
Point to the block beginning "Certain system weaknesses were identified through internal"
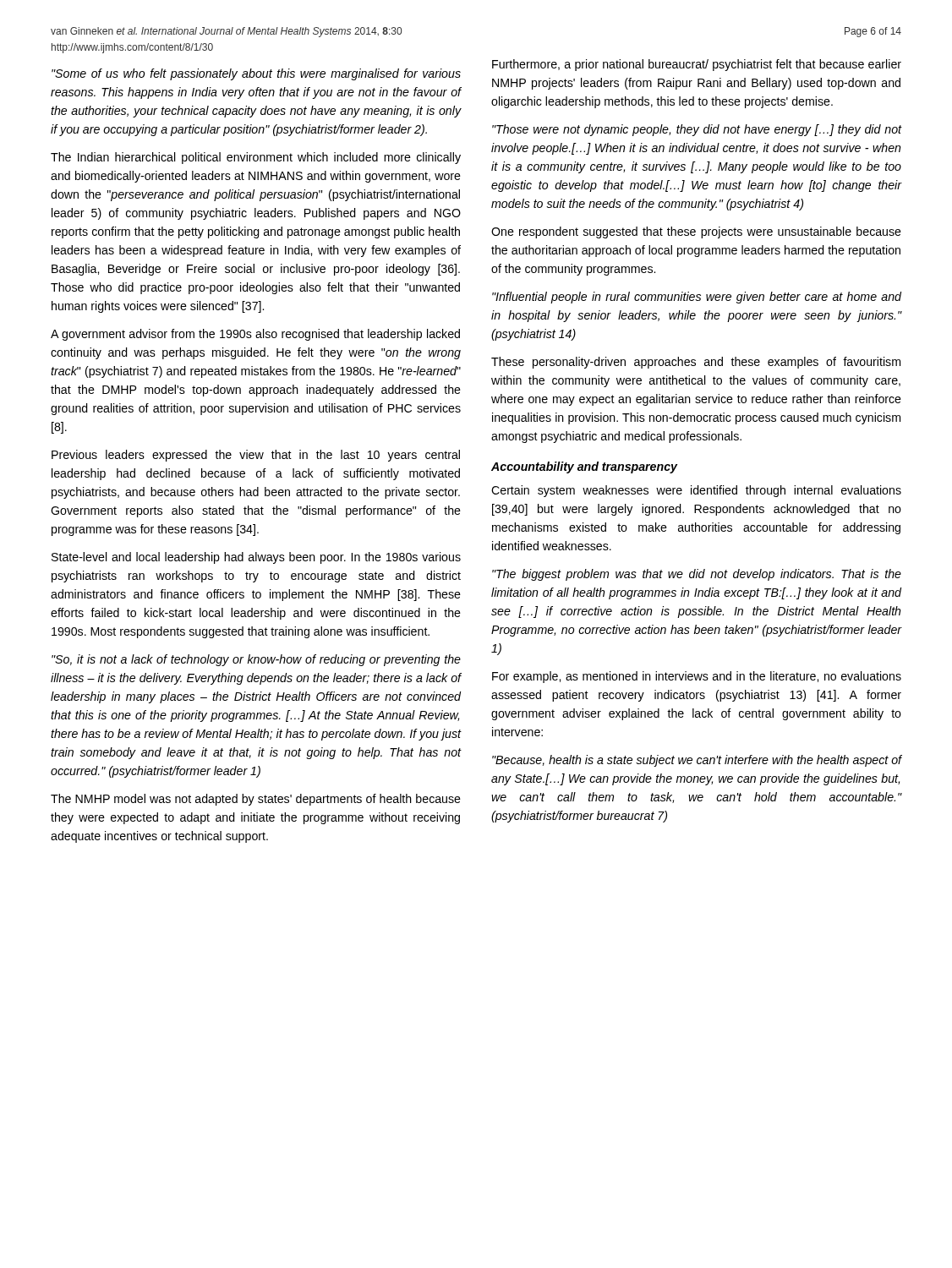click(x=696, y=518)
